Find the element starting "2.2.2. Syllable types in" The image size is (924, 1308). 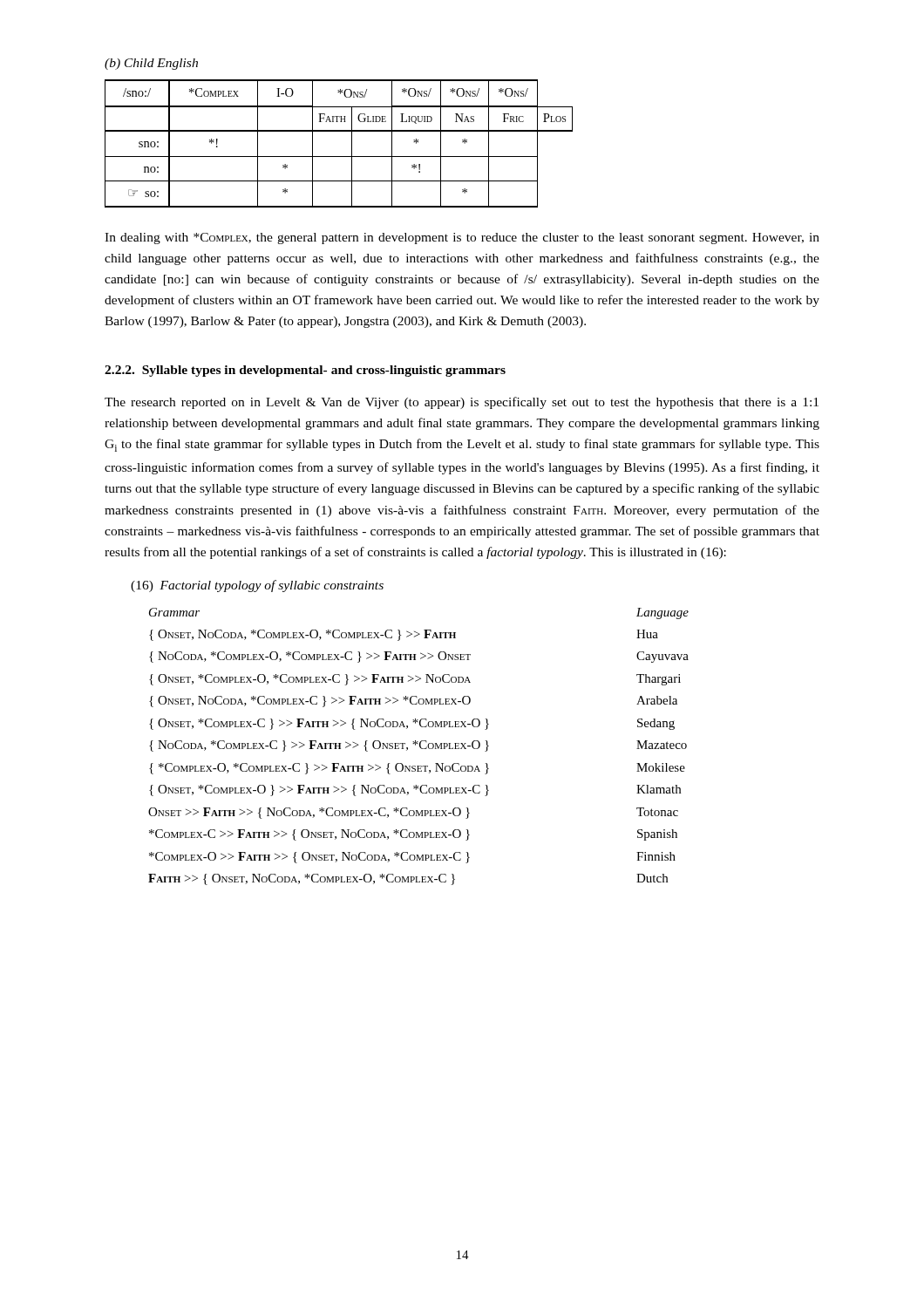click(x=305, y=369)
